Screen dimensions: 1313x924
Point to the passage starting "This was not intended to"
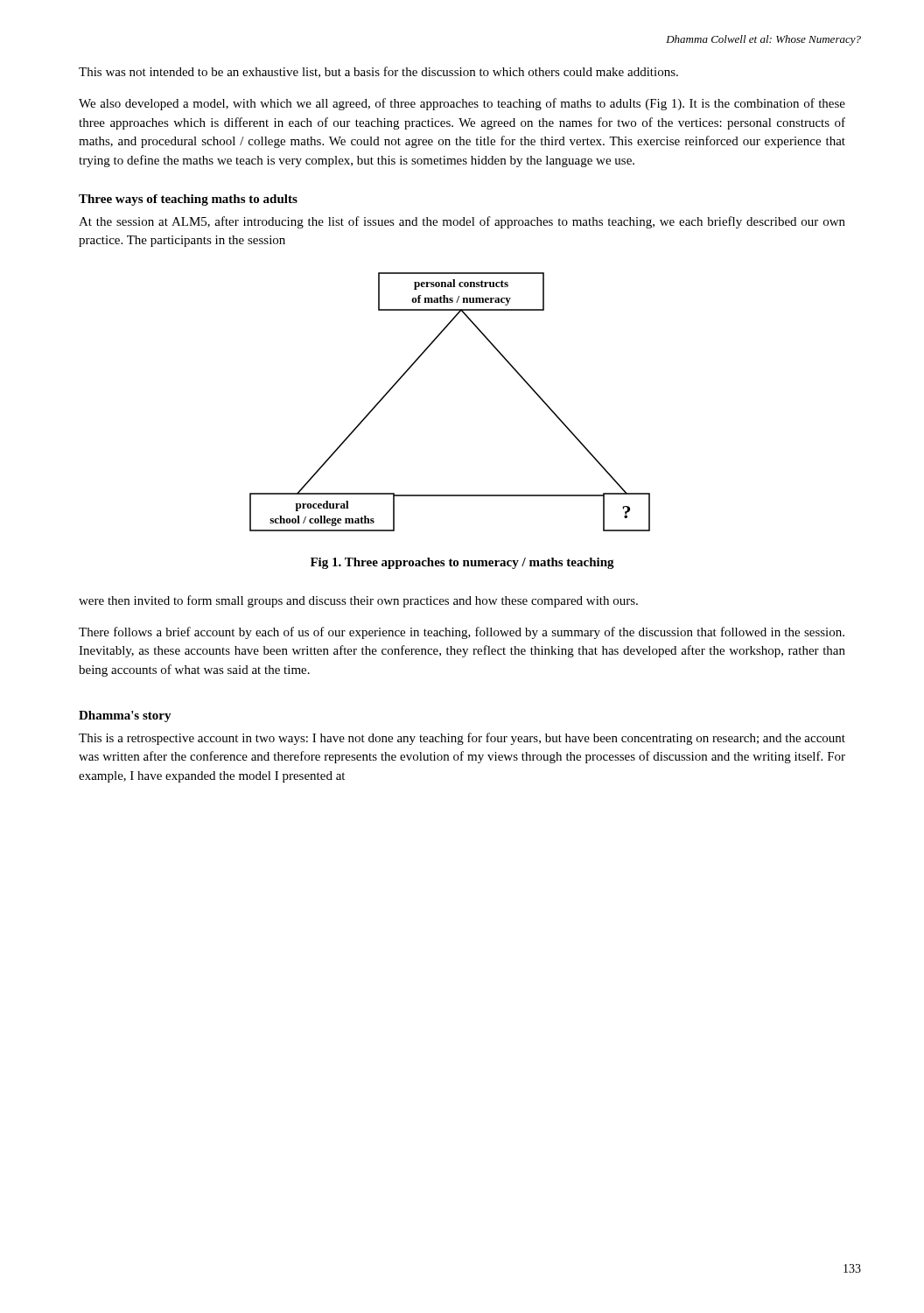coord(379,72)
